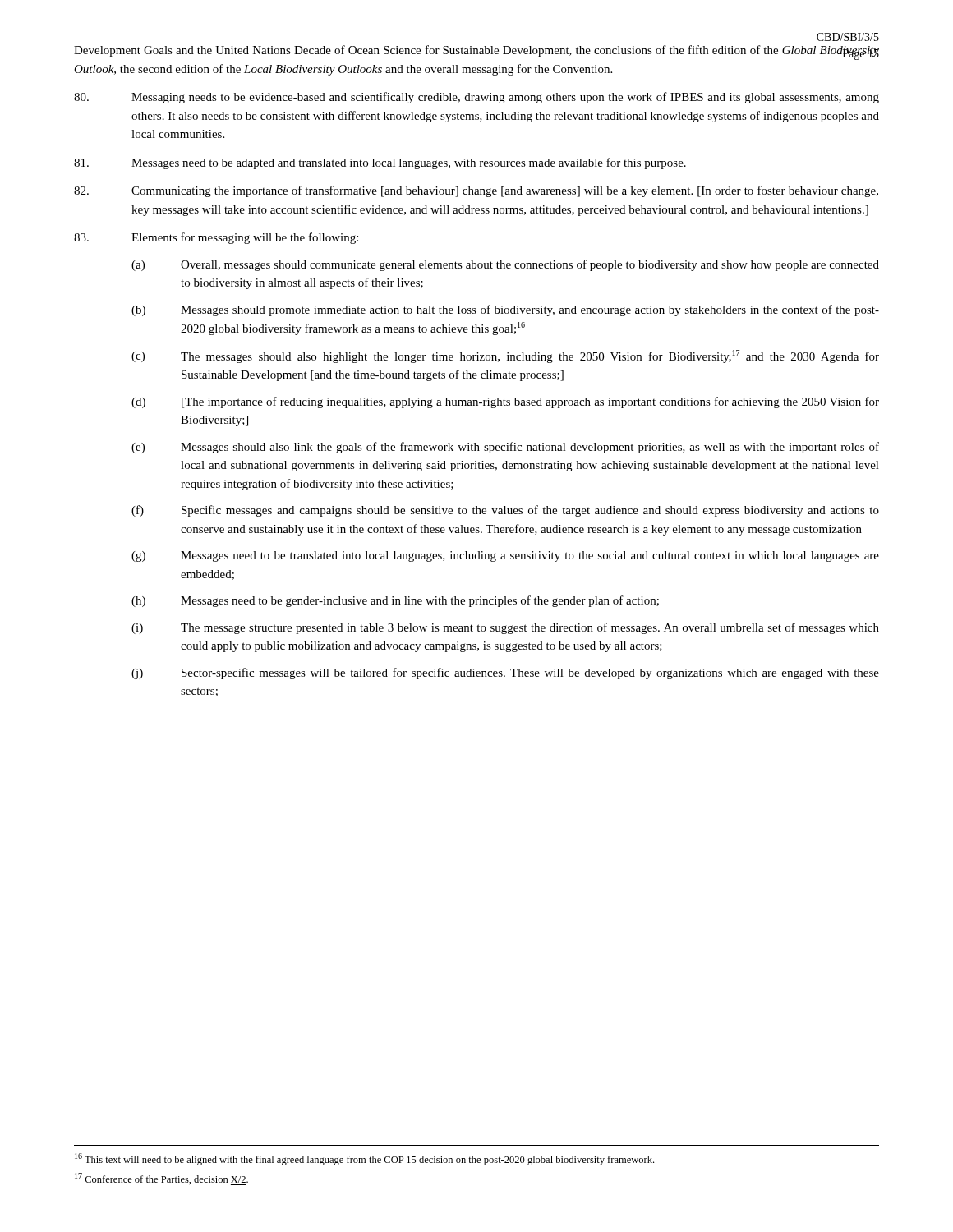Locate the passage starting "17 Conference of the Parties, decision"
Screen dimensions: 1232x953
point(161,1179)
